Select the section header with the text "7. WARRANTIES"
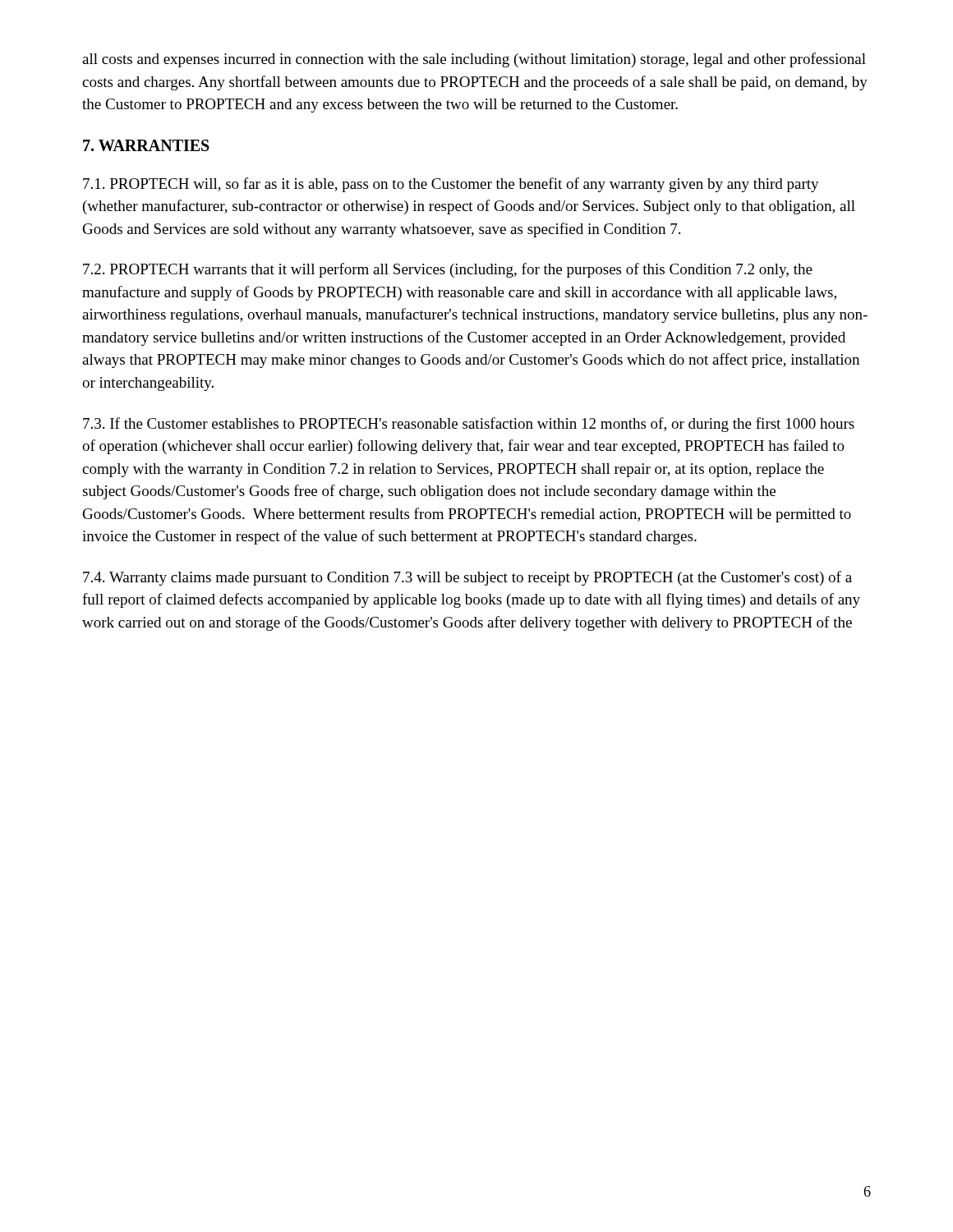Screen dimensions: 1232x953 [146, 145]
